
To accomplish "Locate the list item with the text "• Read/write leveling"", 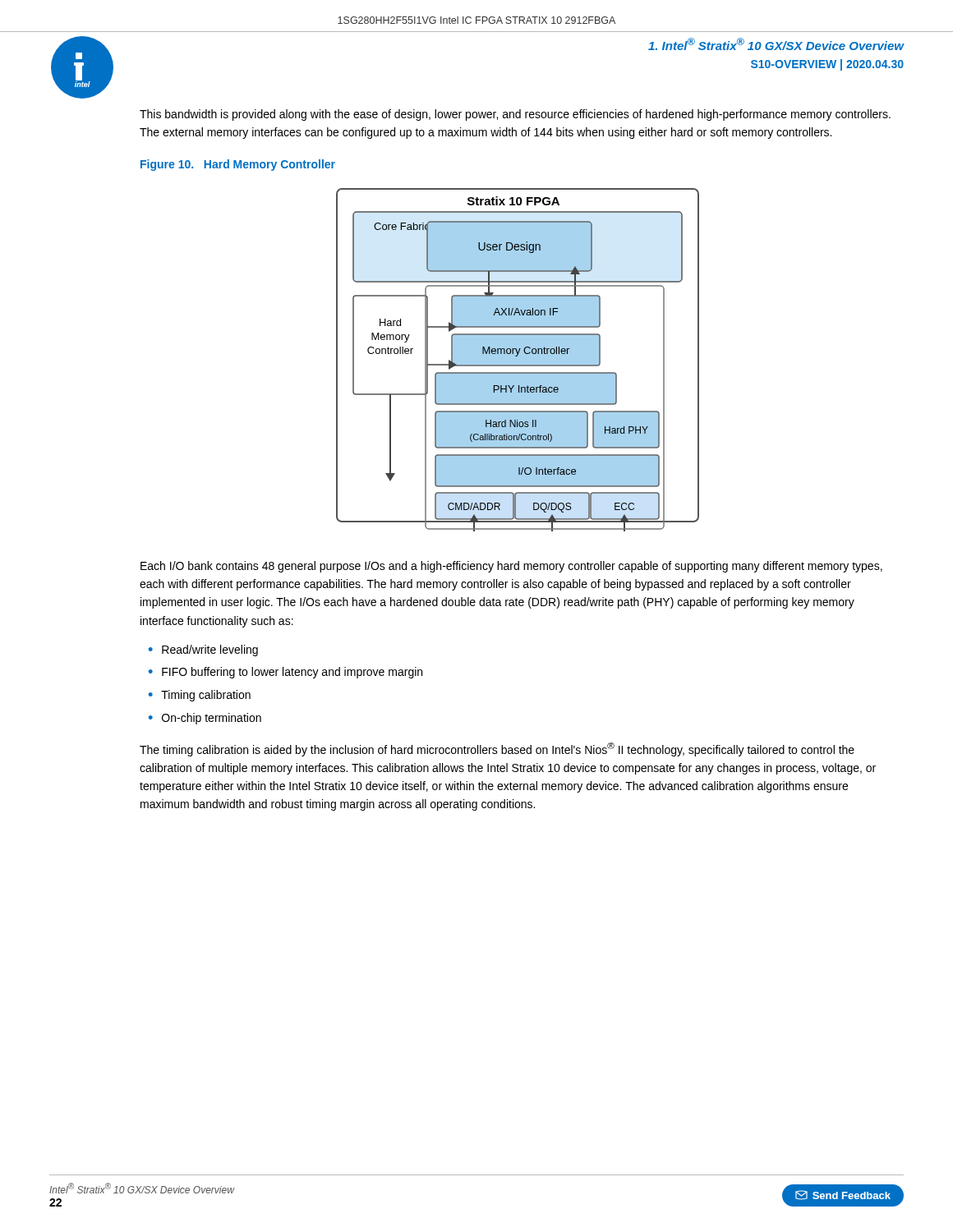I will tap(203, 650).
